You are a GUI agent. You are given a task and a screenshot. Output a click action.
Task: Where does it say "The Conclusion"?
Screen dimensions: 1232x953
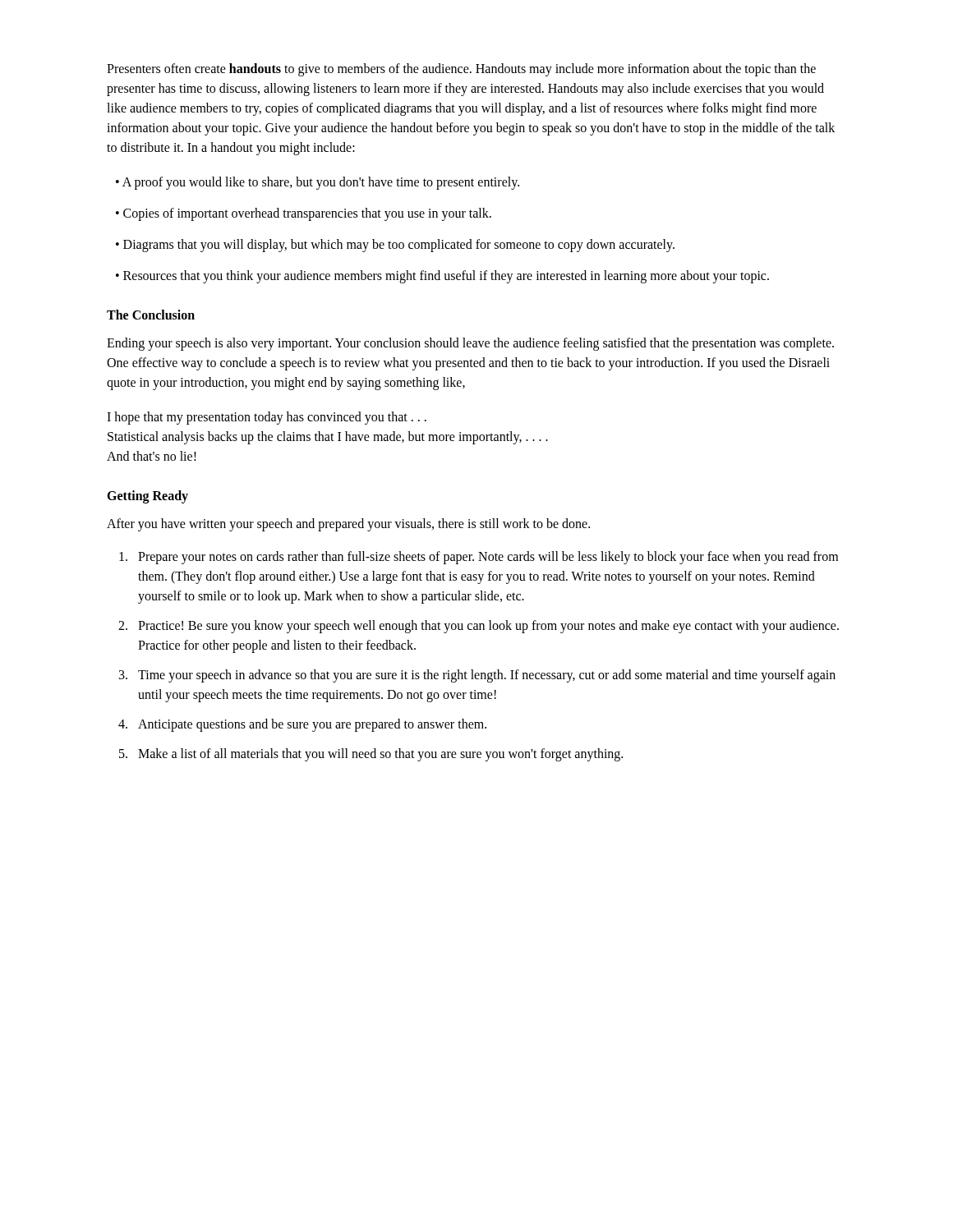tap(151, 315)
